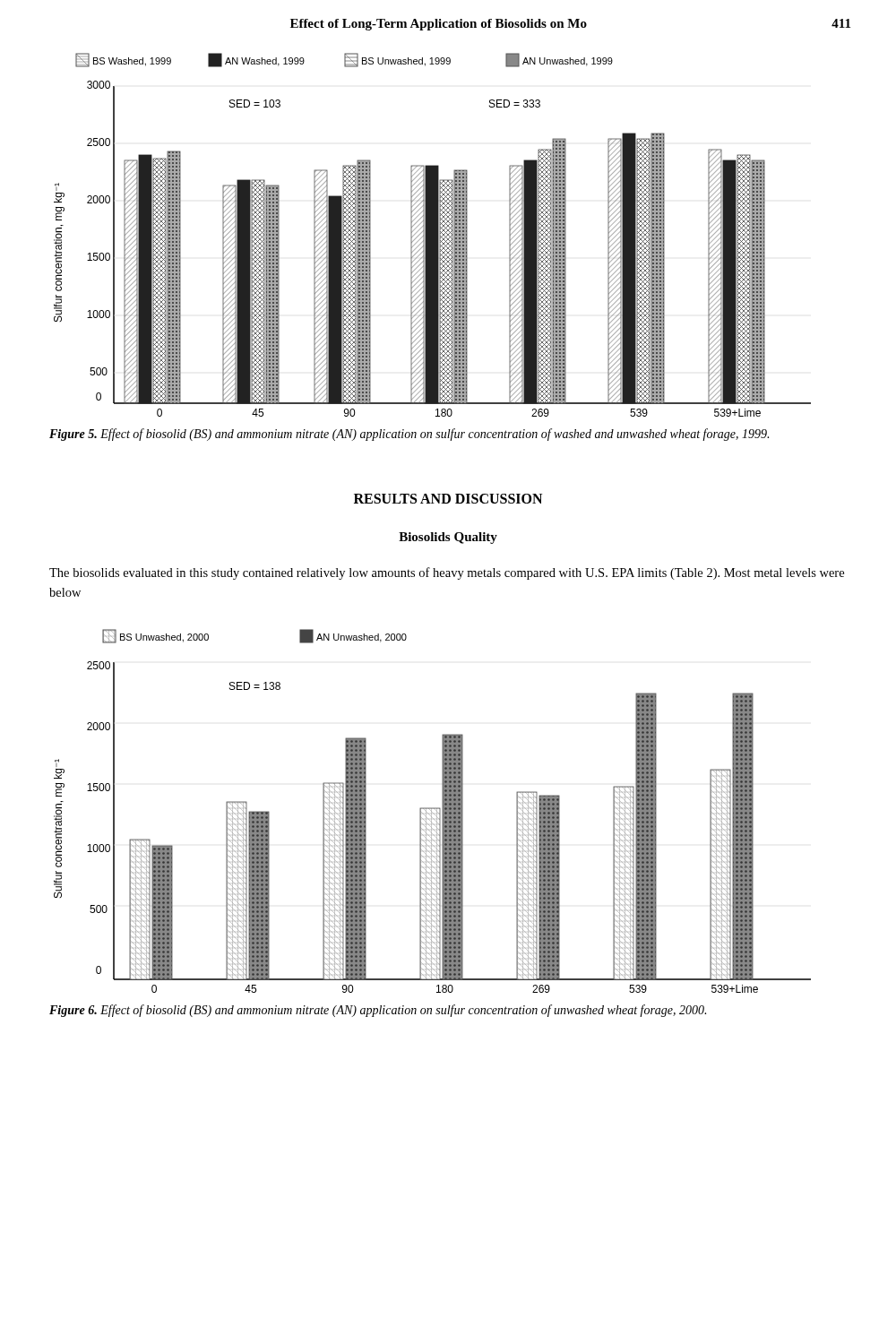Viewport: 896px width, 1344px height.
Task: Find "Biosolids Quality" on this page
Action: click(x=448, y=537)
